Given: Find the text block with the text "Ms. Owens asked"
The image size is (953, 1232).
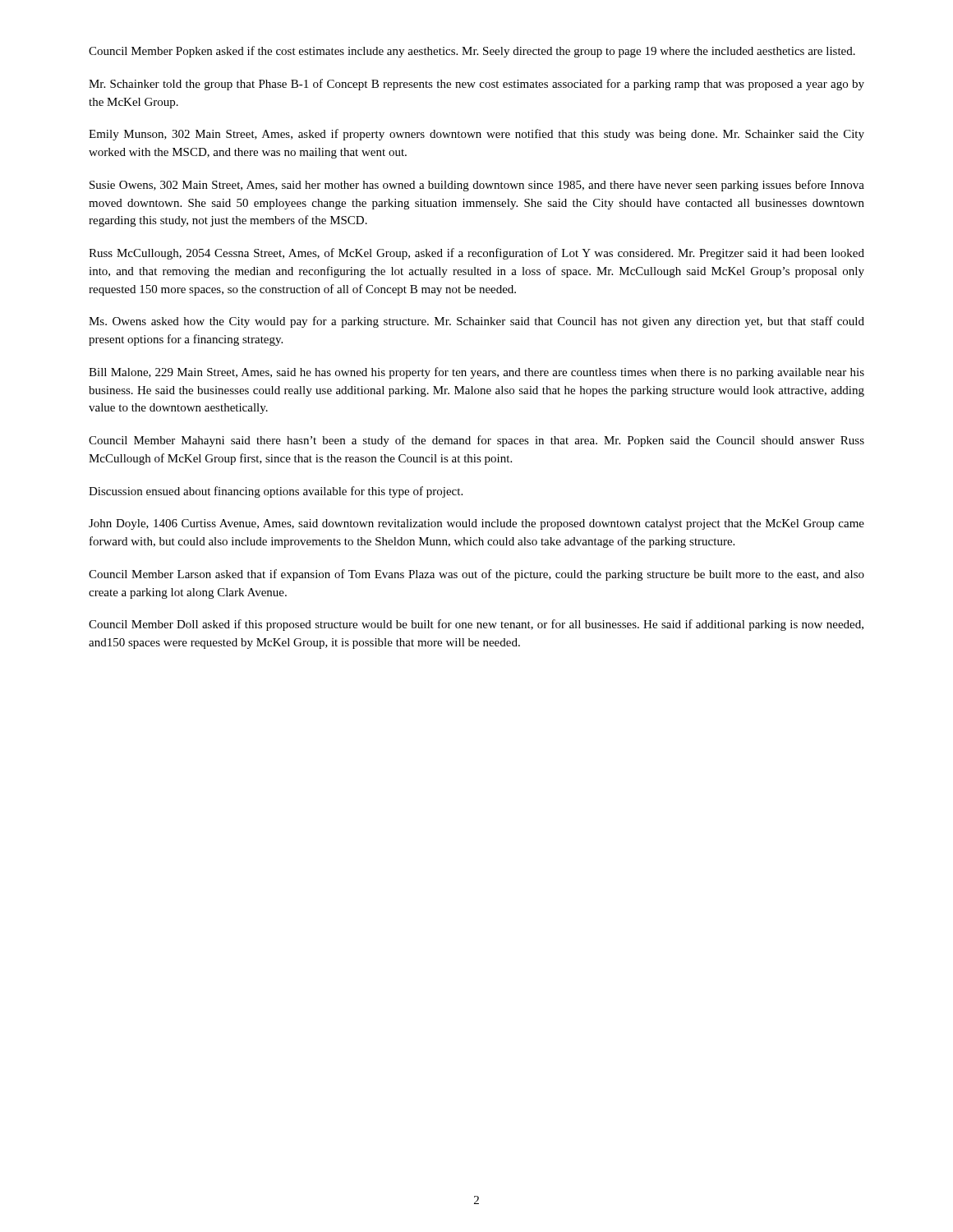Looking at the screenshot, I should tap(476, 330).
